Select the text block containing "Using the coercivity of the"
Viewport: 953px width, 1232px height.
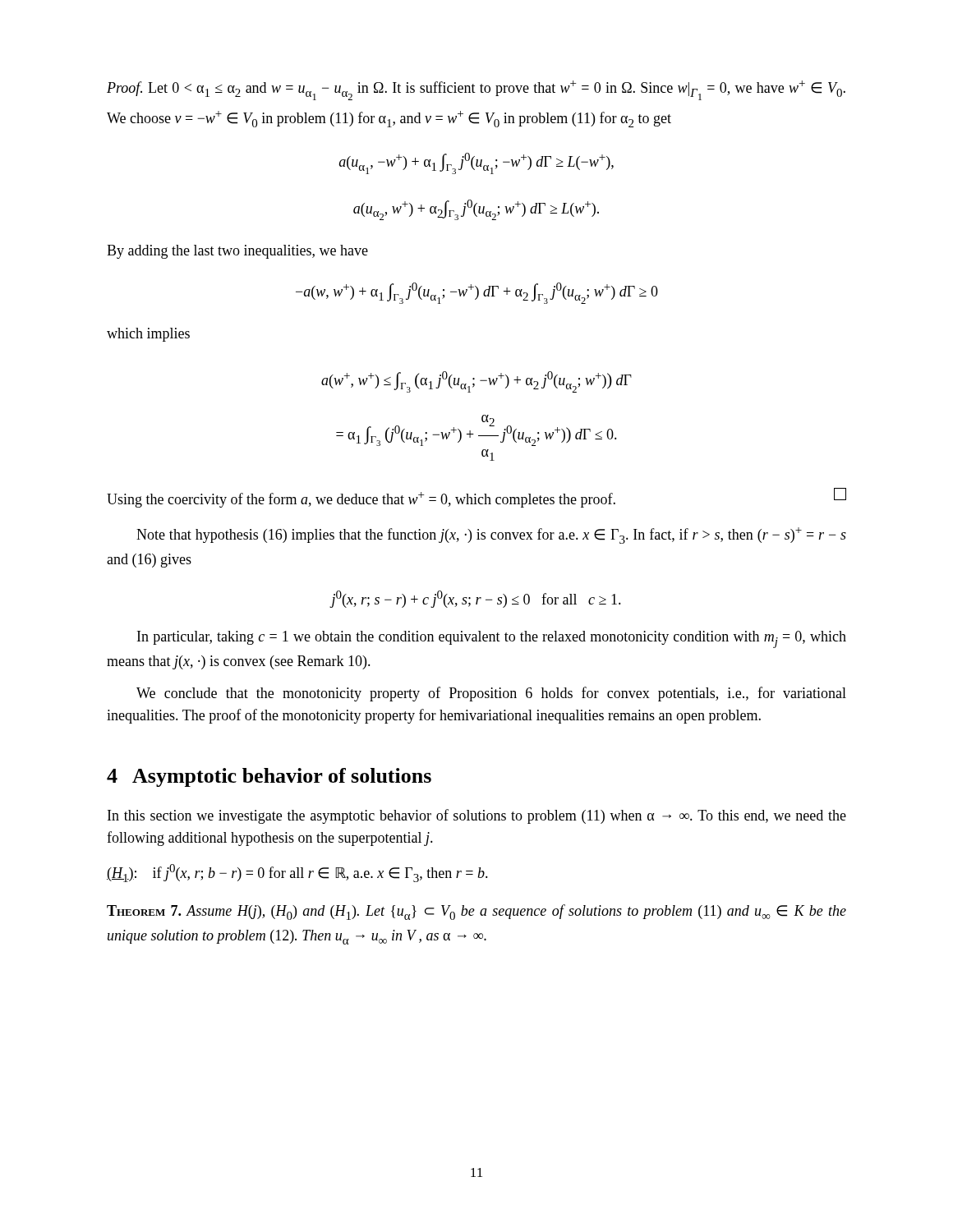click(476, 498)
